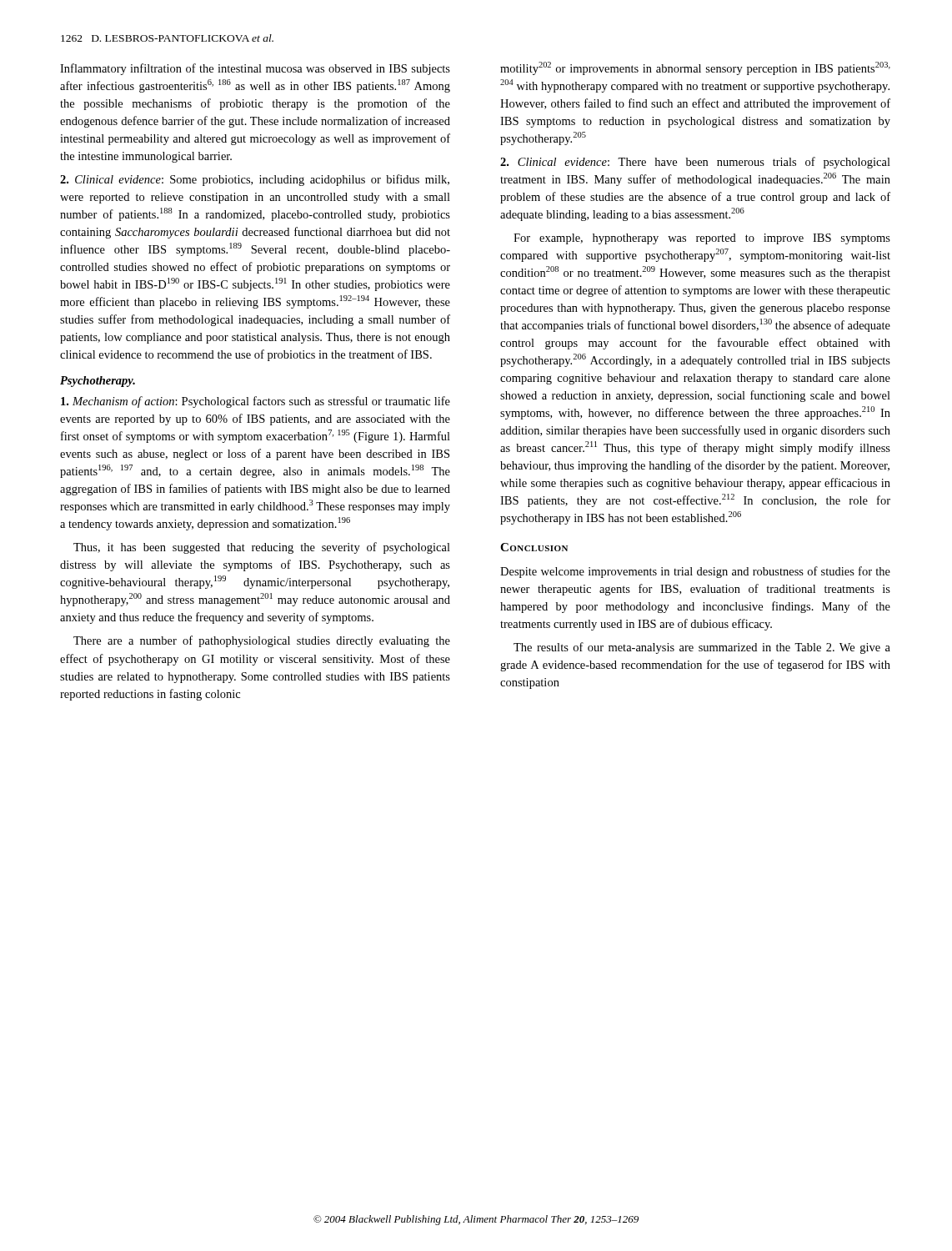This screenshot has width=952, height=1251.
Task: Navigate to the block starting "Clinical evidence: Some probiotics,"
Action: (x=255, y=267)
